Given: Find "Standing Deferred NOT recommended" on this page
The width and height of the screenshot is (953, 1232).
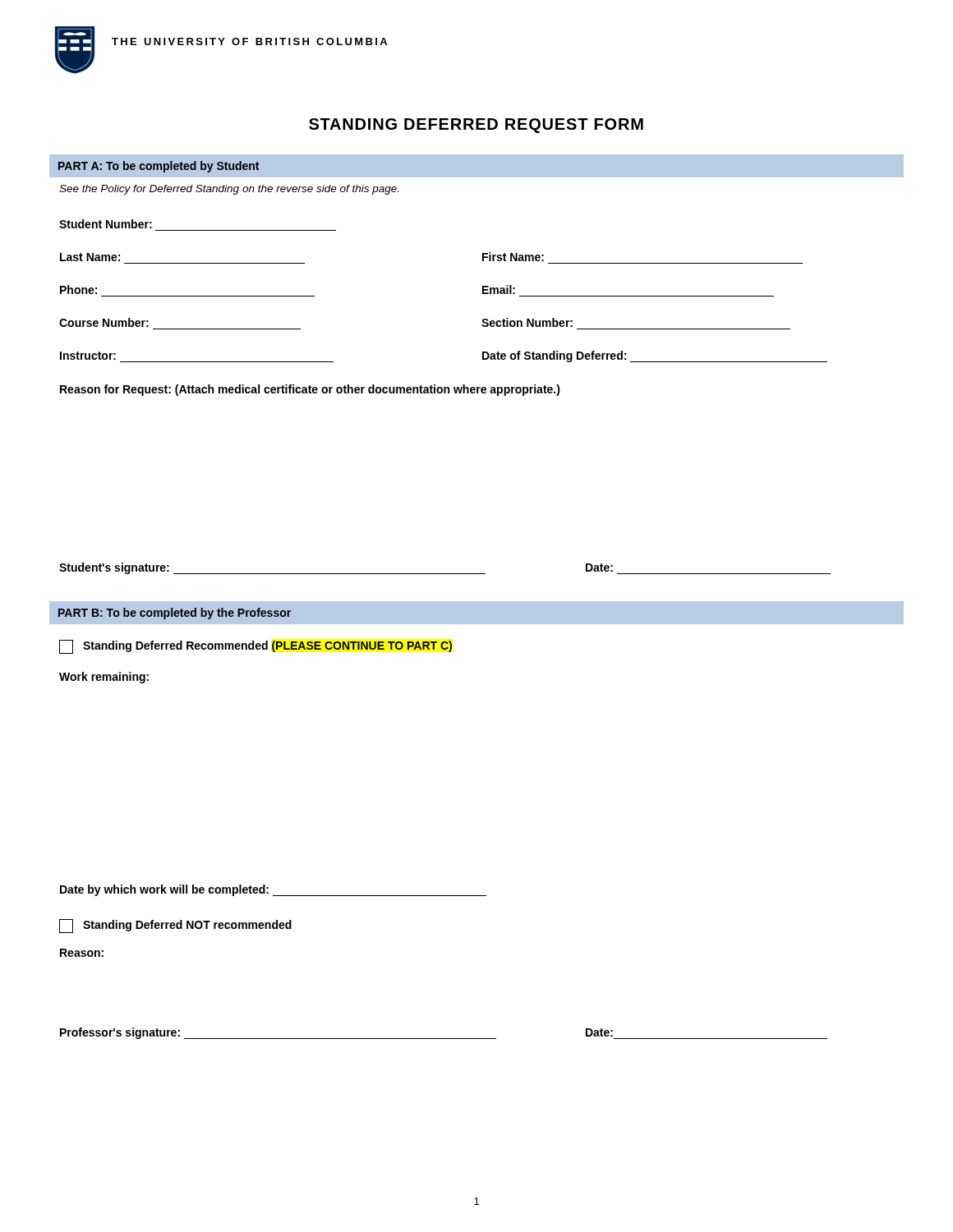Looking at the screenshot, I should click(176, 926).
